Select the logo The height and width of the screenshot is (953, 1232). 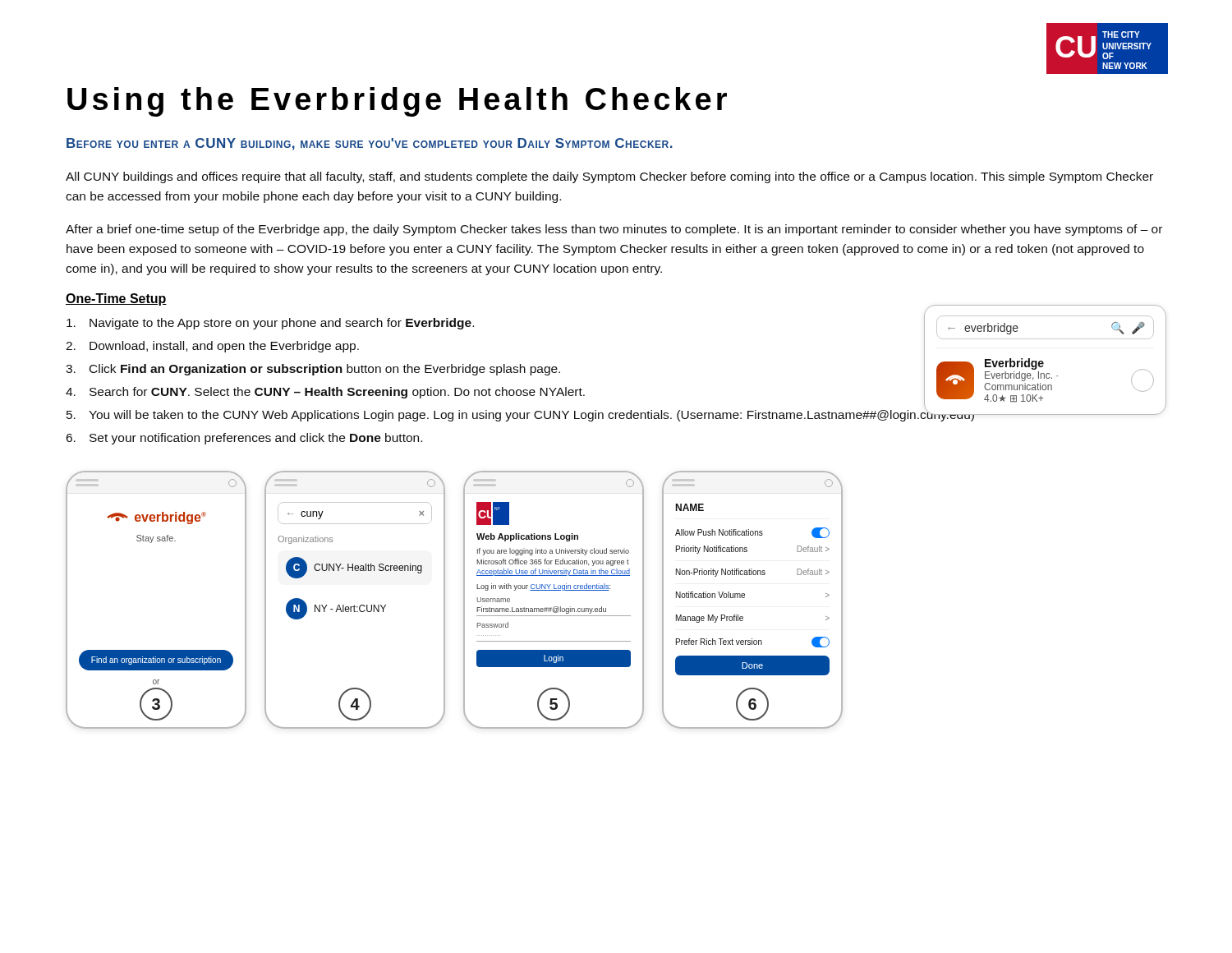tap(1107, 54)
